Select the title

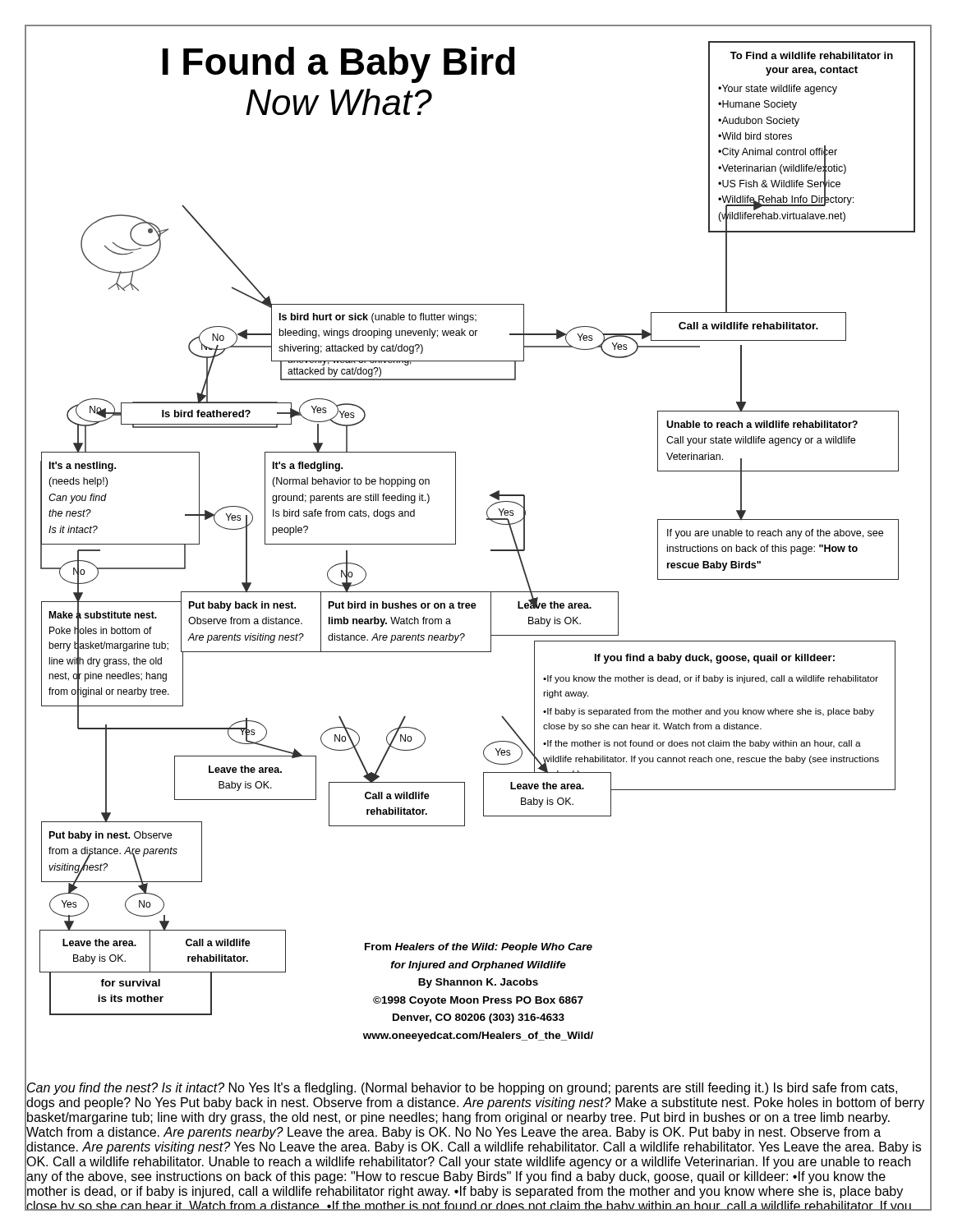coord(338,82)
